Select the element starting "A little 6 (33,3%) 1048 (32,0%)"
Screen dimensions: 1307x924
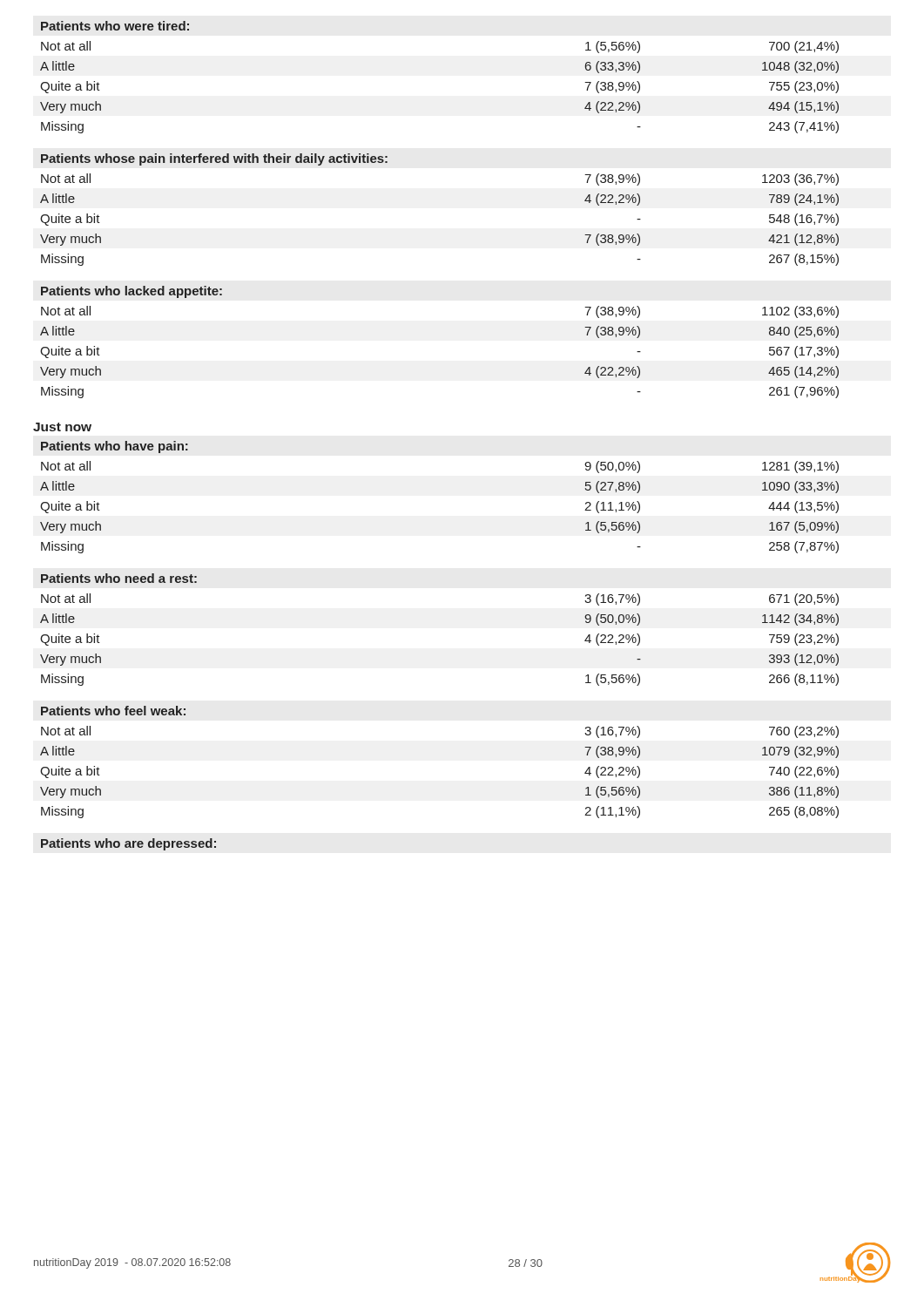pos(55,67)
